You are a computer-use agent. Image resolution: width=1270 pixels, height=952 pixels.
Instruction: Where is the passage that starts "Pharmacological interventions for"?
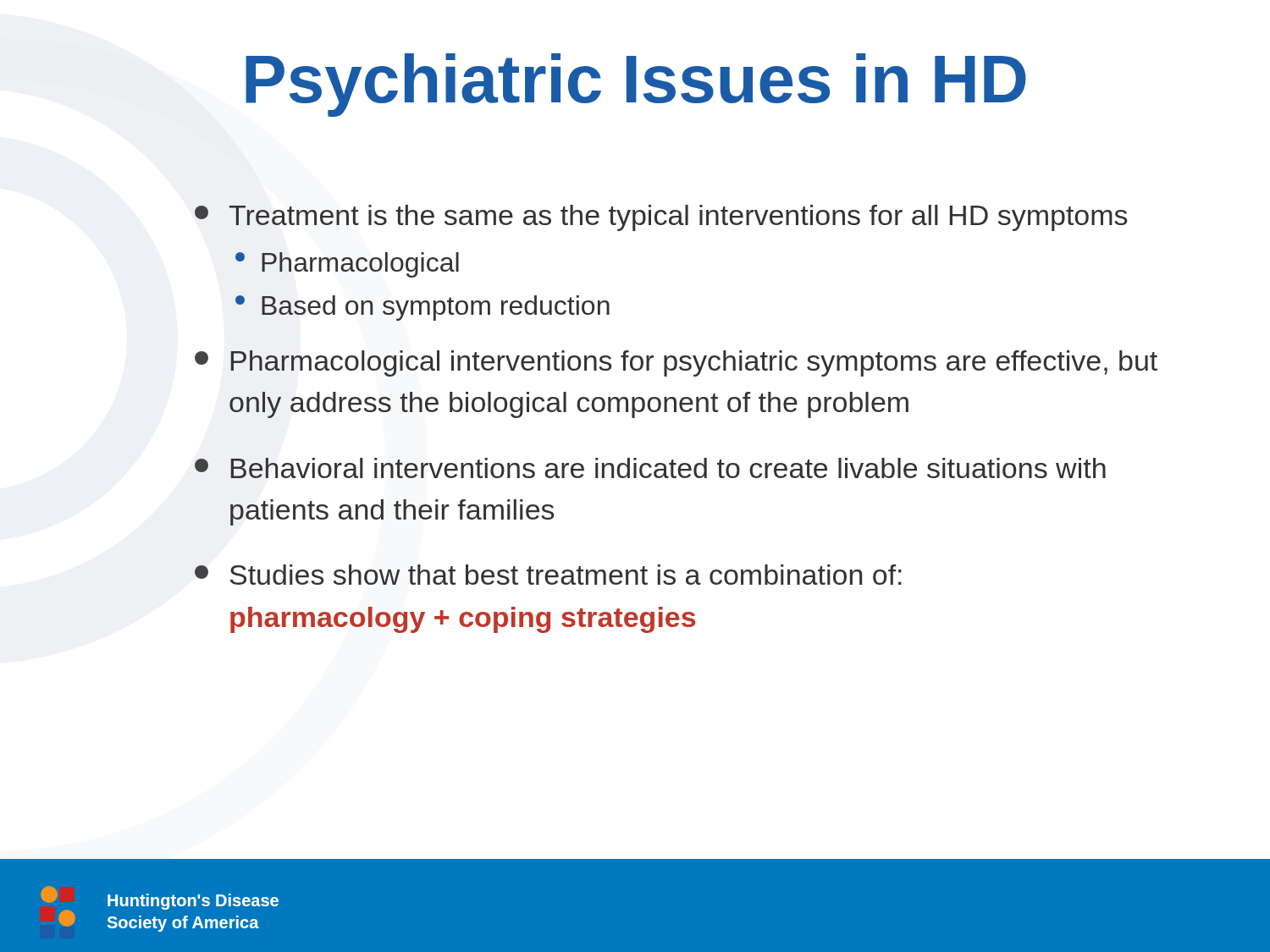click(x=698, y=382)
